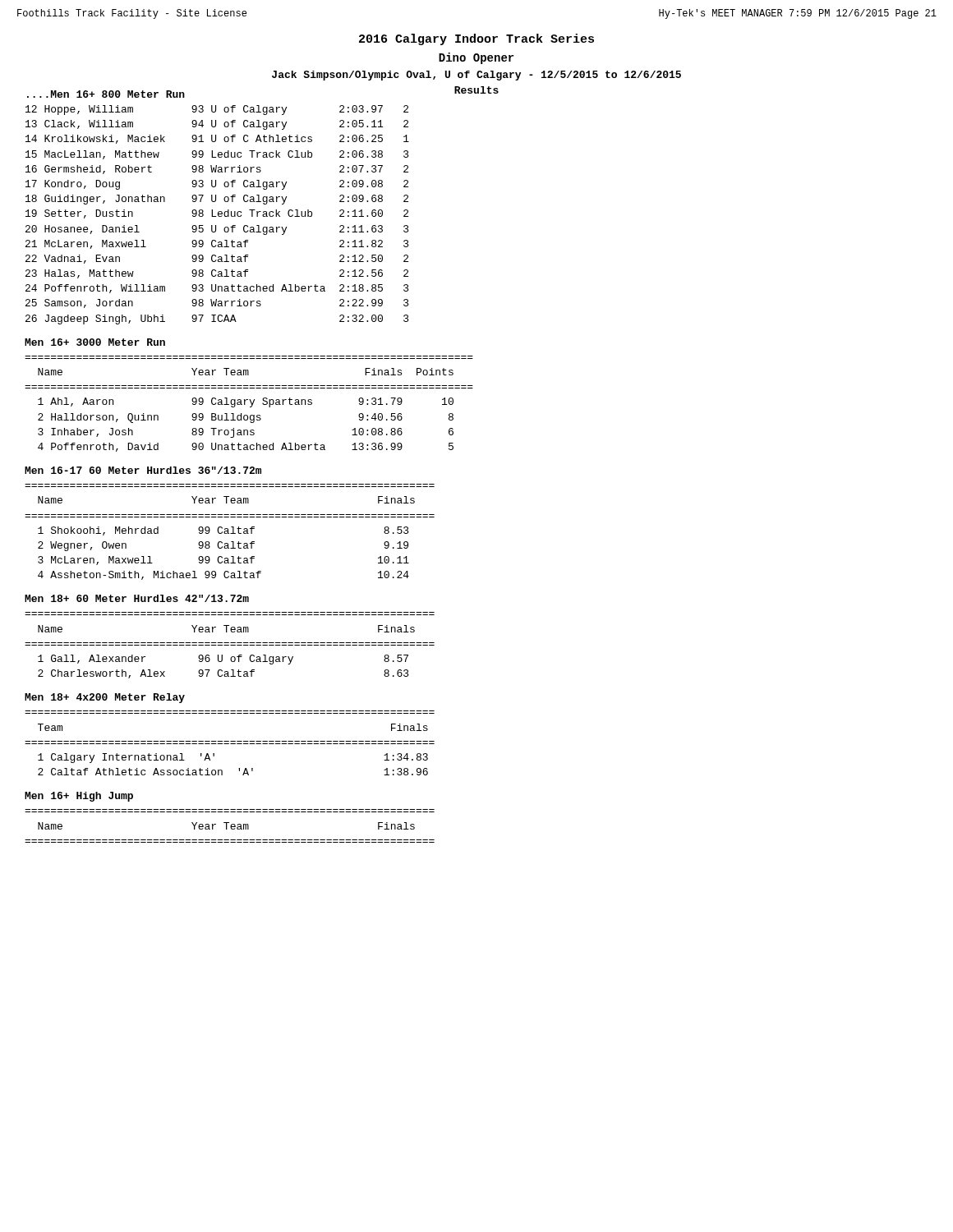The image size is (953, 1232).
Task: Select the section header that reads "Men 18+ 60 Meter Hurdles 42"/13.72m"
Action: 137,599
